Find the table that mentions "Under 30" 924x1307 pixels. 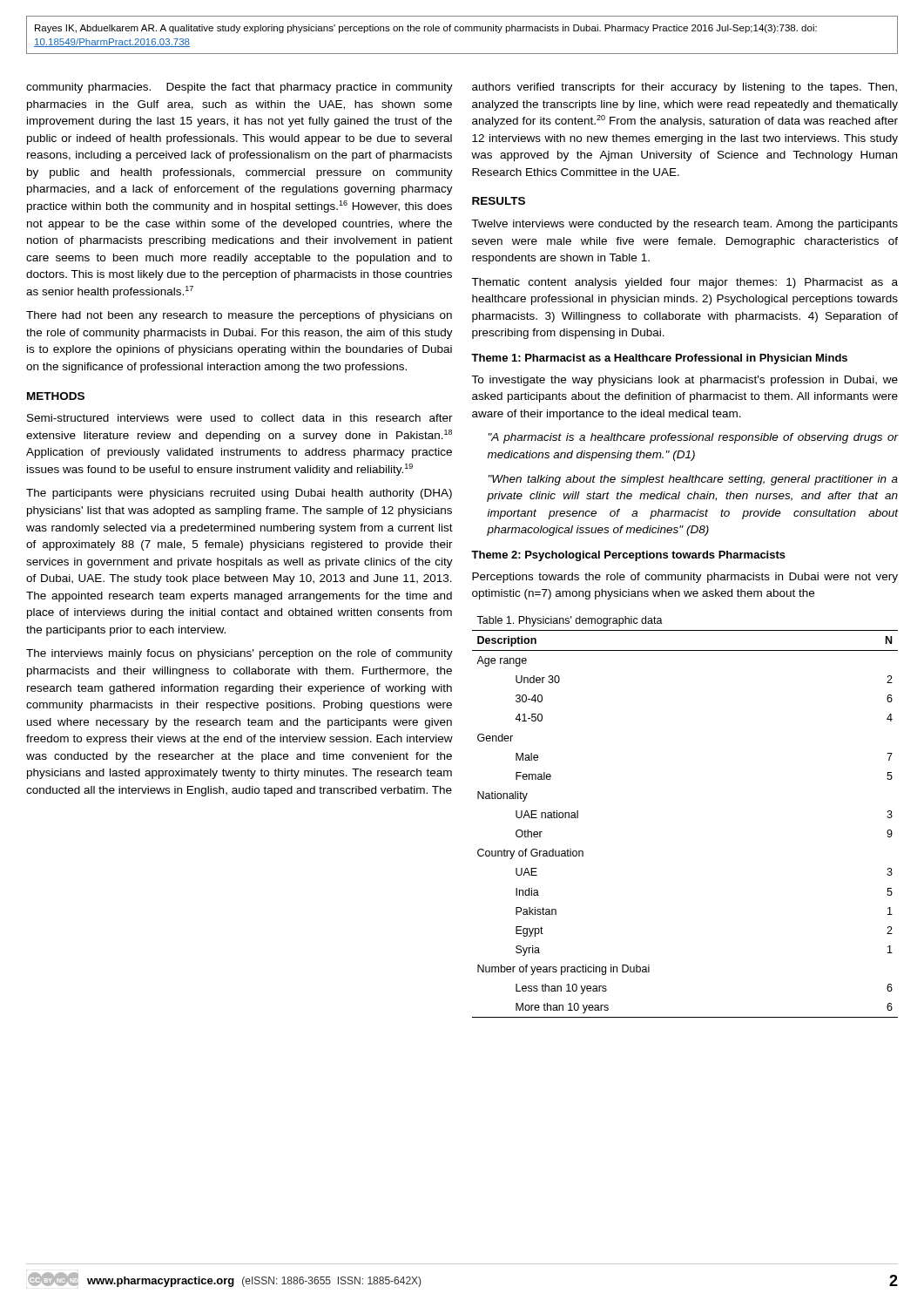[685, 814]
